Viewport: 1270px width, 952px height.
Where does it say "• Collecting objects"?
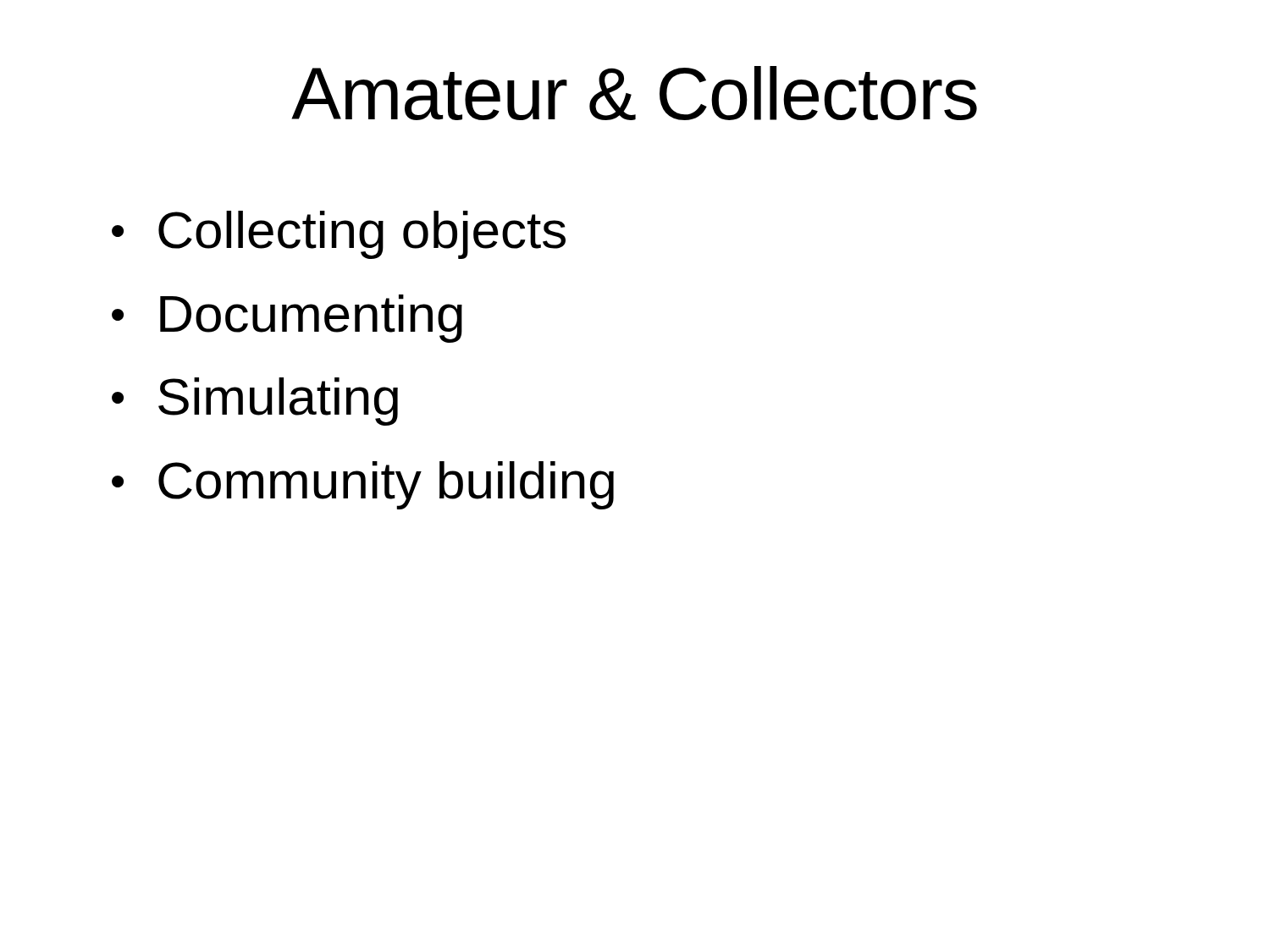339,230
